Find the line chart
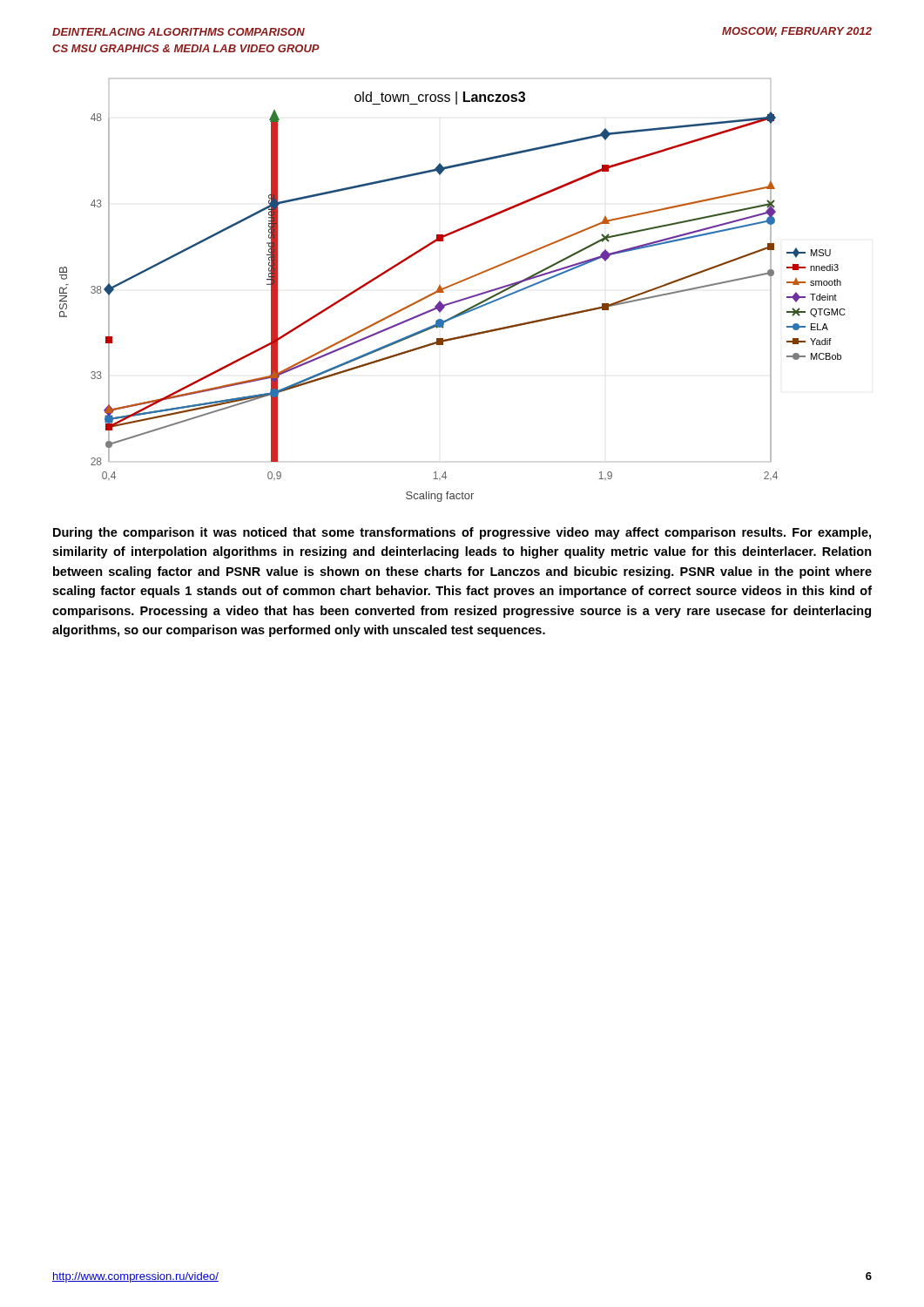Image resolution: width=924 pixels, height=1307 pixels. coord(462,288)
